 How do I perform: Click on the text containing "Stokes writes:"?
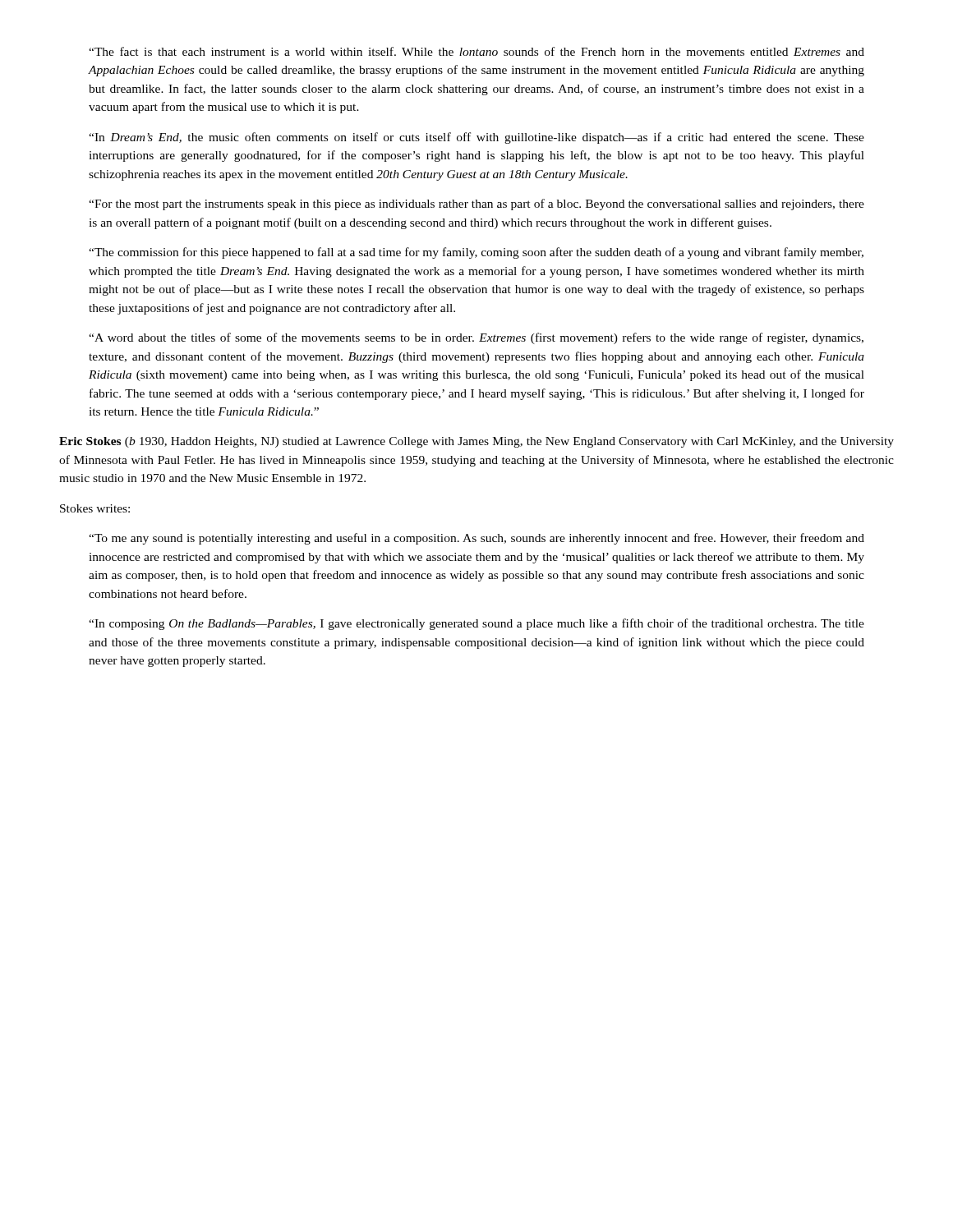(95, 508)
